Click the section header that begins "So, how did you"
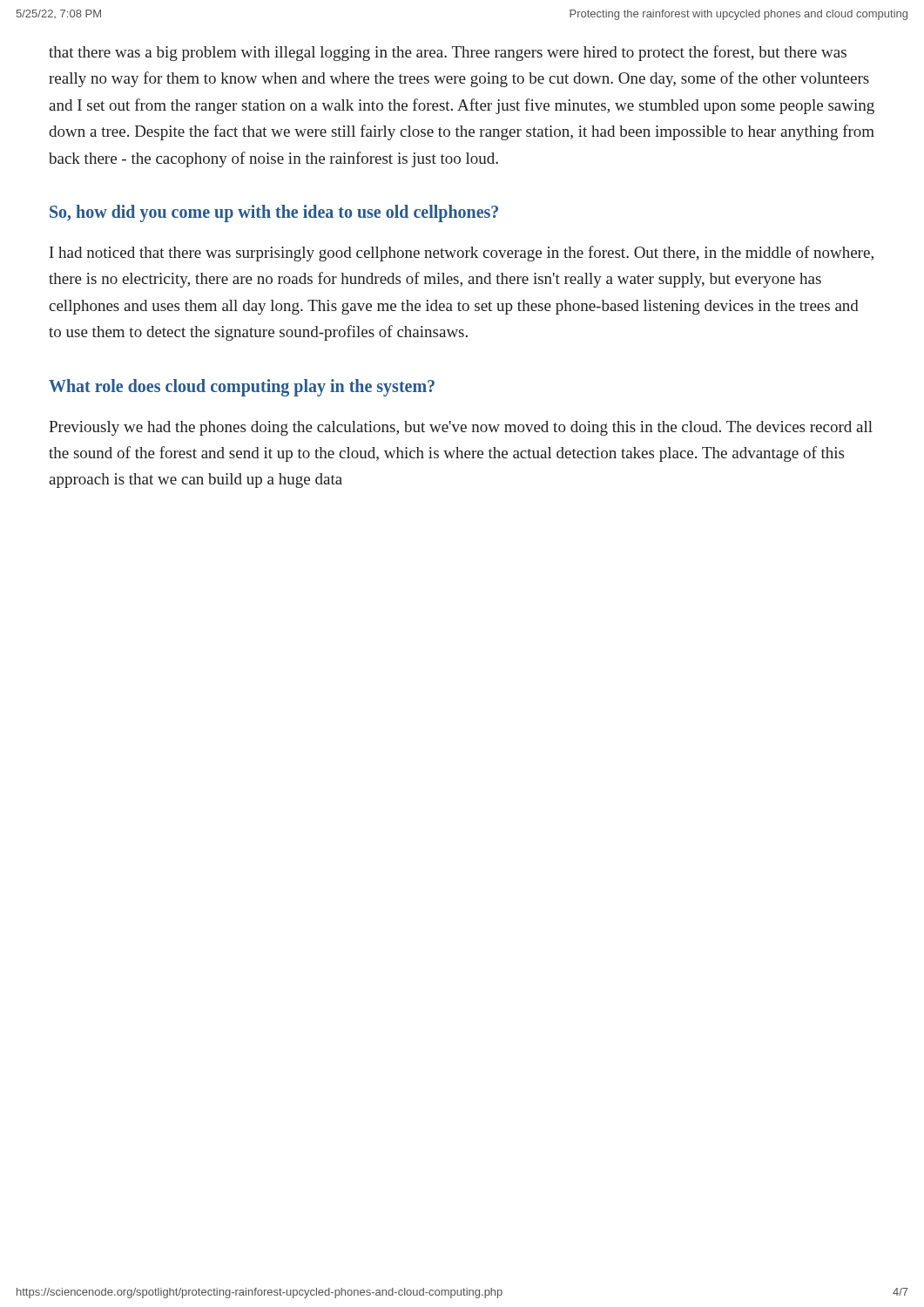Screen dimensions: 1307x924 tap(274, 212)
